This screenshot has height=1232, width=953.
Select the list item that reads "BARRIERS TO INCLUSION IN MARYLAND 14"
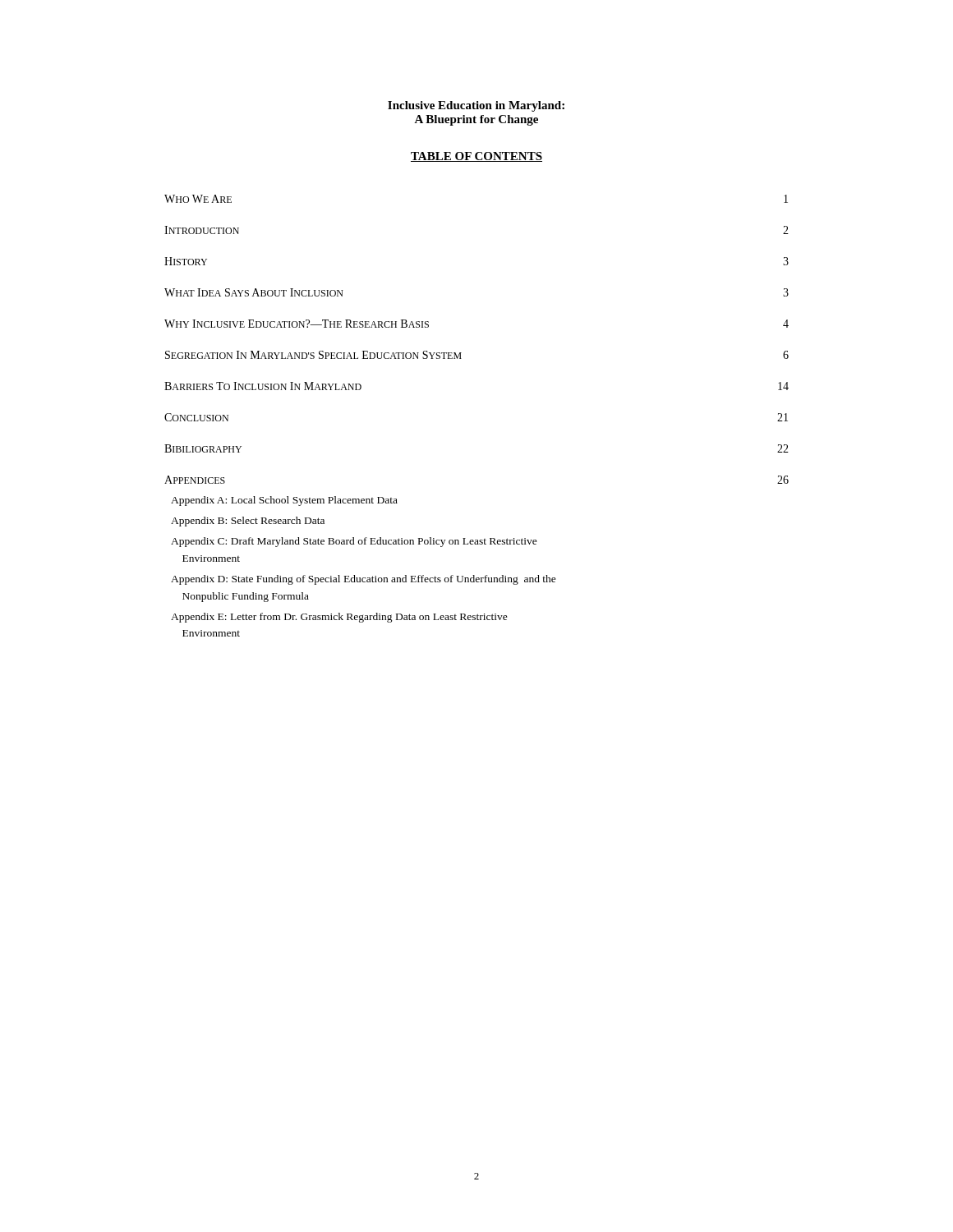tap(258, 386)
